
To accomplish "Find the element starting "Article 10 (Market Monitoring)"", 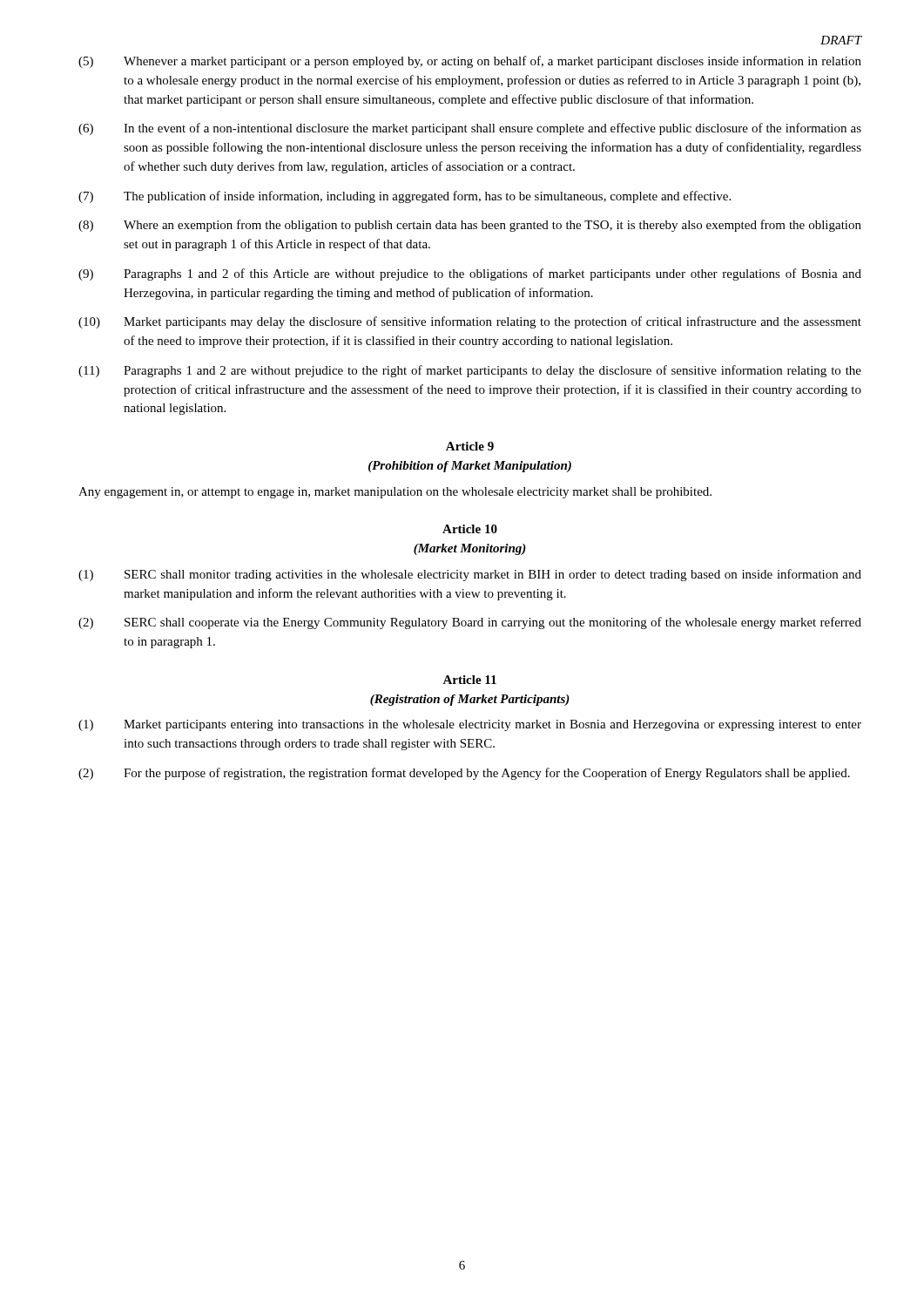I will click(470, 539).
